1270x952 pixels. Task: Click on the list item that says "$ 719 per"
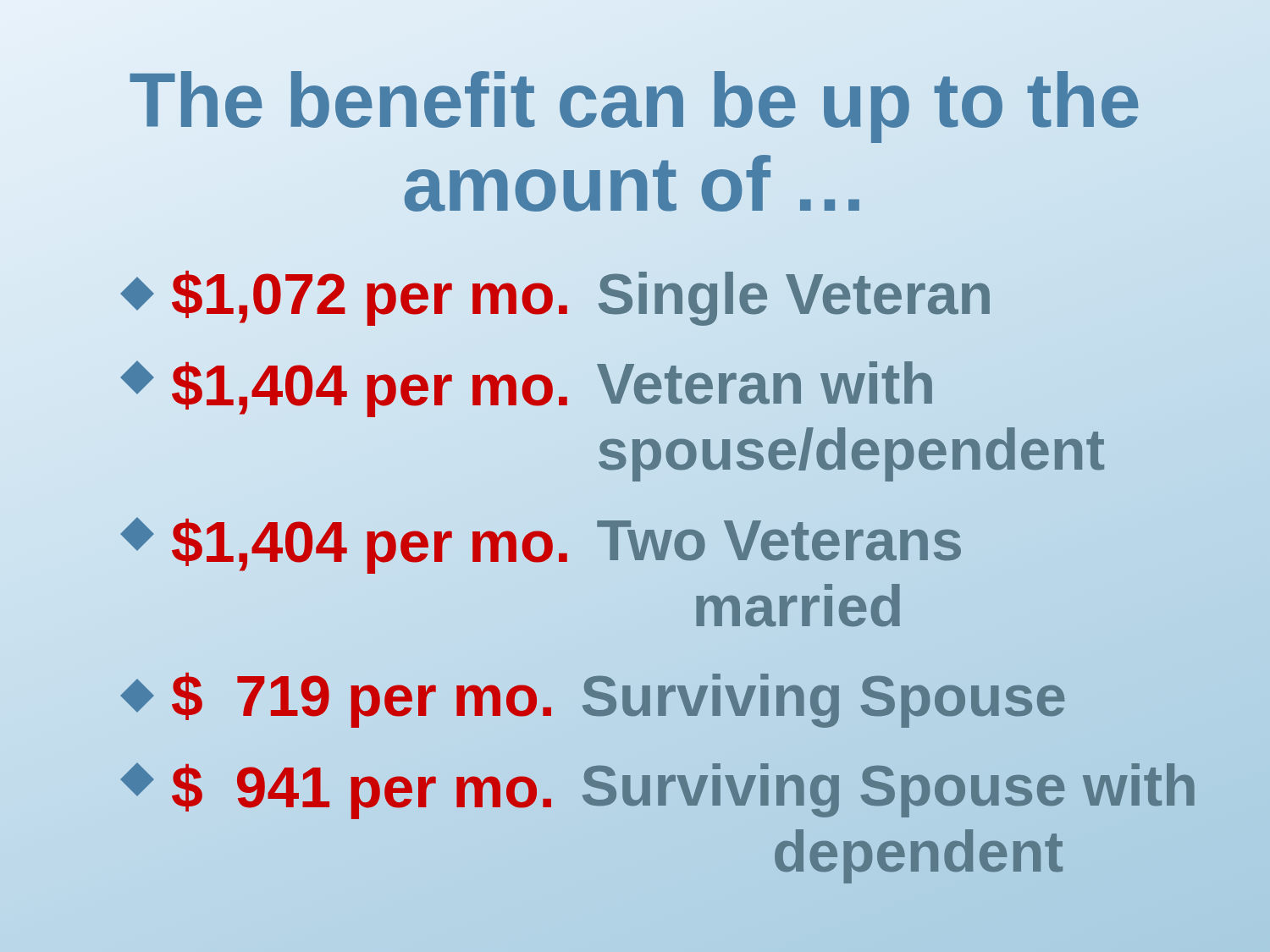(593, 696)
